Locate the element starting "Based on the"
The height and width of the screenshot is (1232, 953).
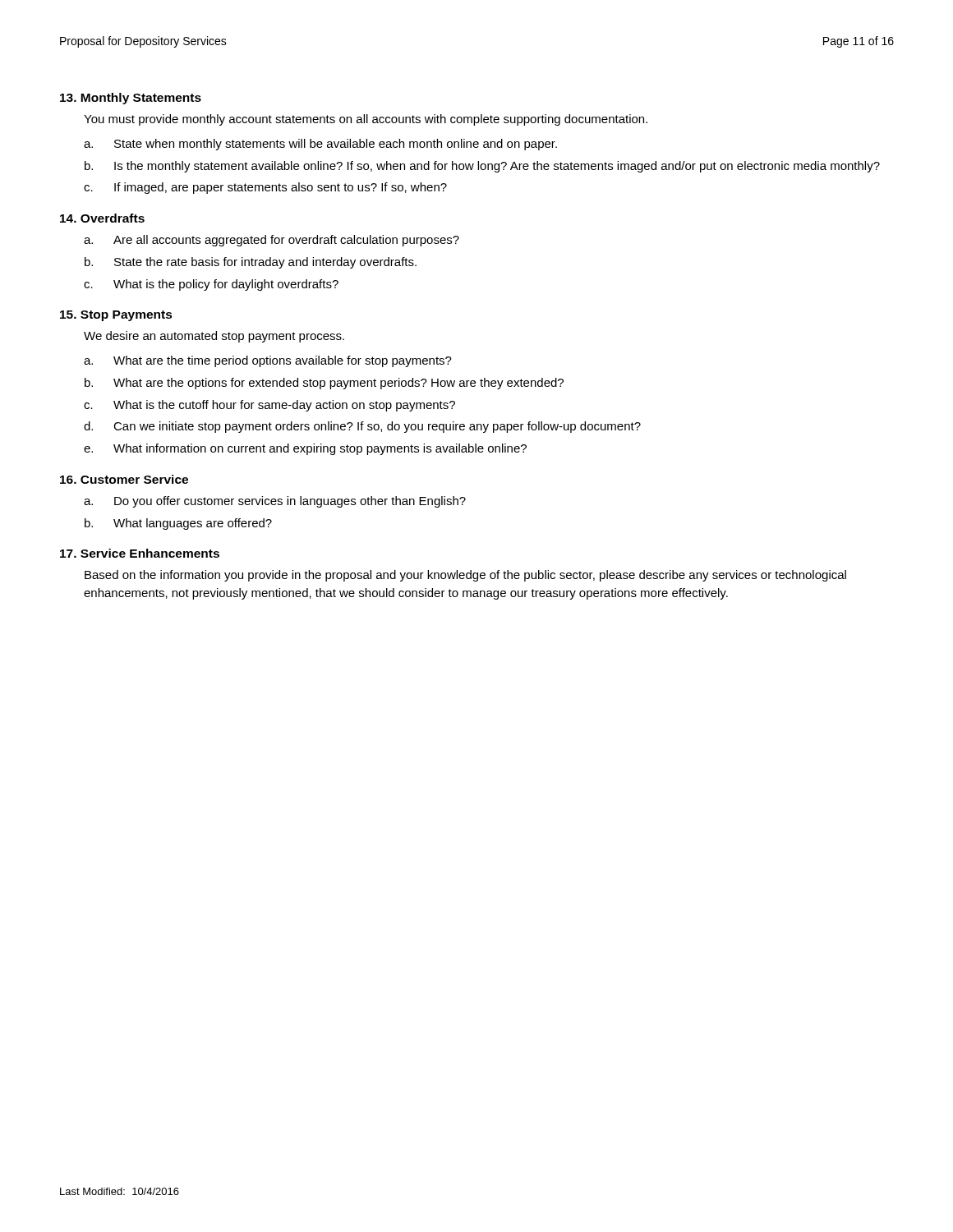pyautogui.click(x=465, y=584)
